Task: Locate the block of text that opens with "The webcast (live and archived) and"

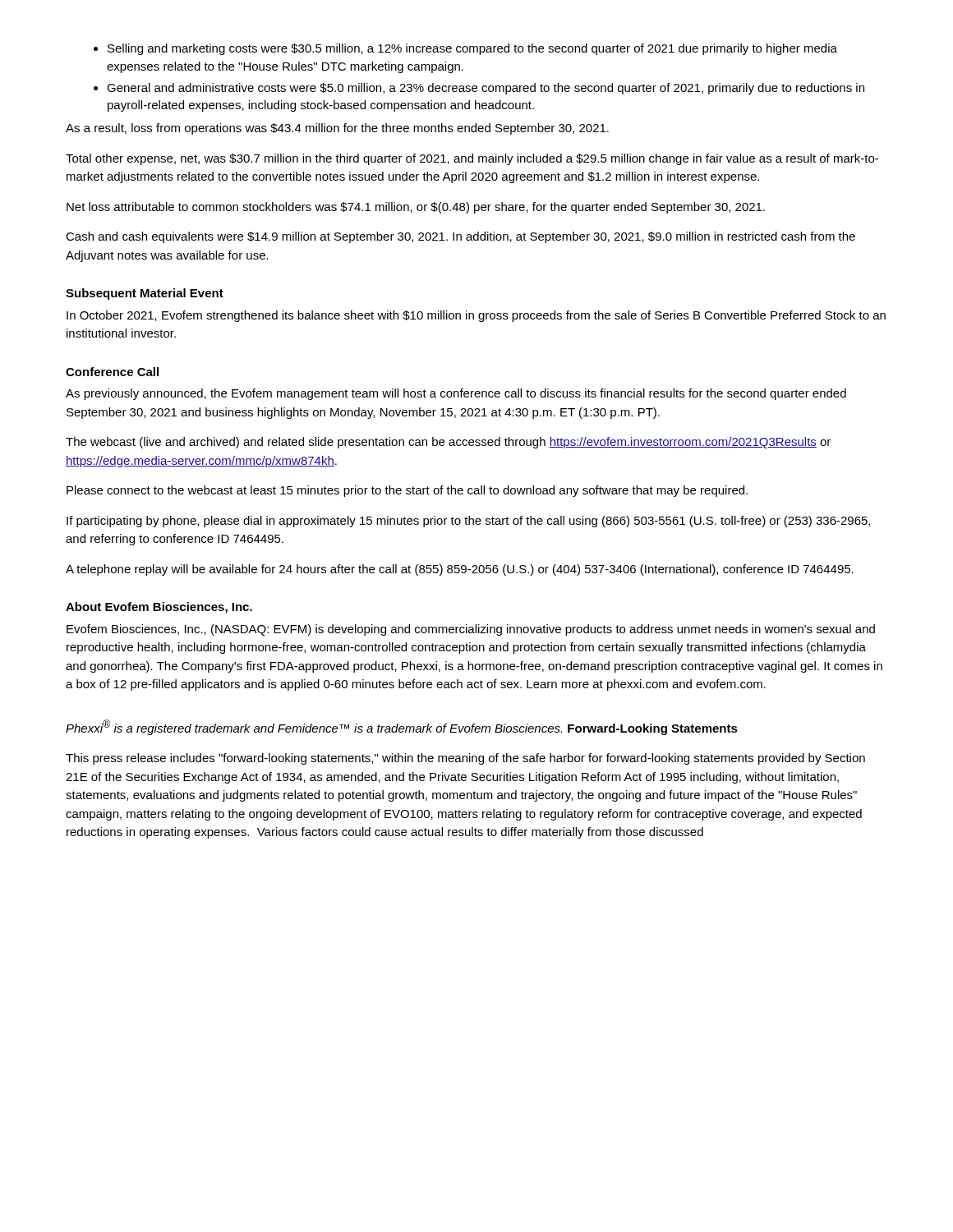Action: (x=476, y=451)
